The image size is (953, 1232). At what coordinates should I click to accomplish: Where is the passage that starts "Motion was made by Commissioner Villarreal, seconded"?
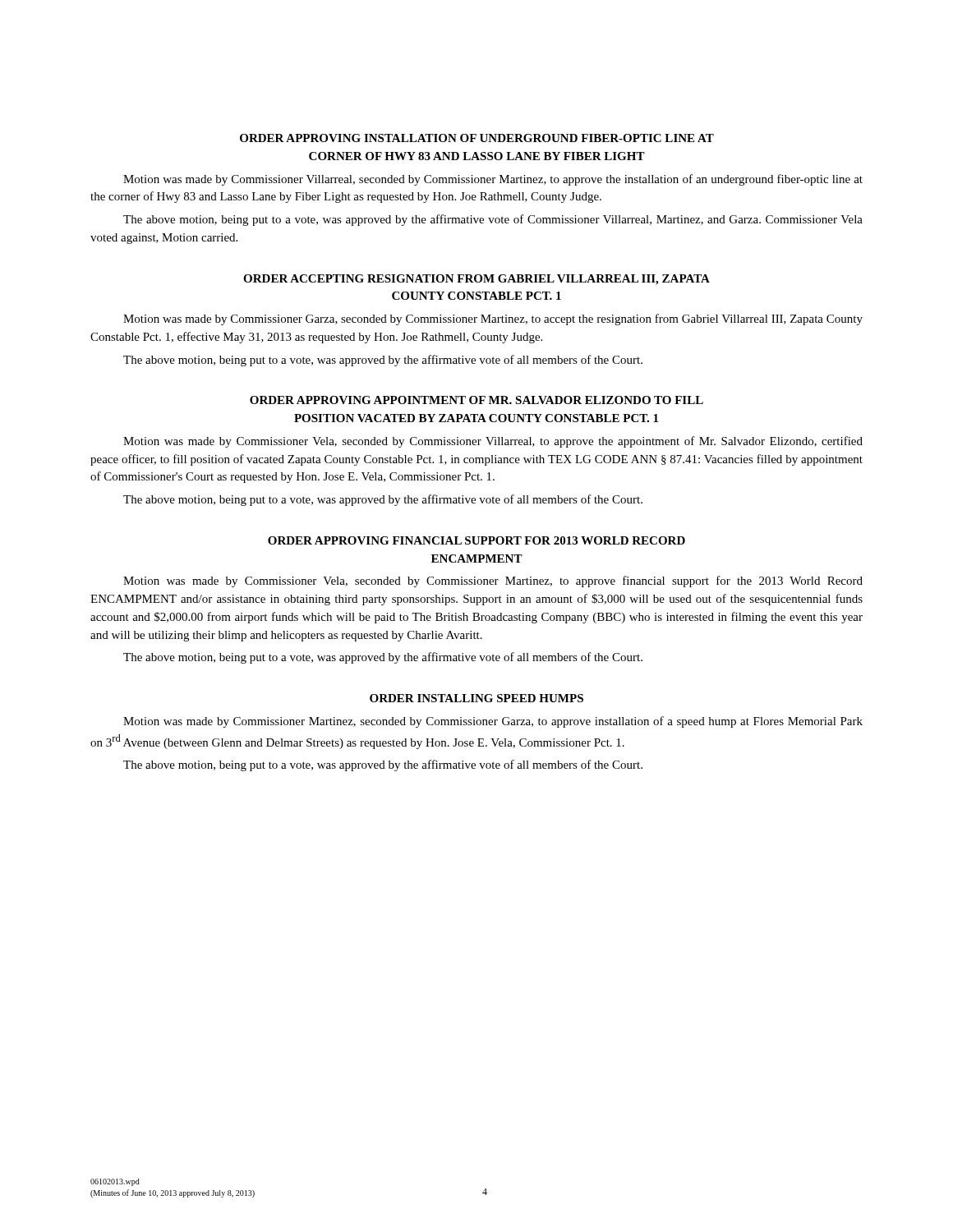click(476, 188)
